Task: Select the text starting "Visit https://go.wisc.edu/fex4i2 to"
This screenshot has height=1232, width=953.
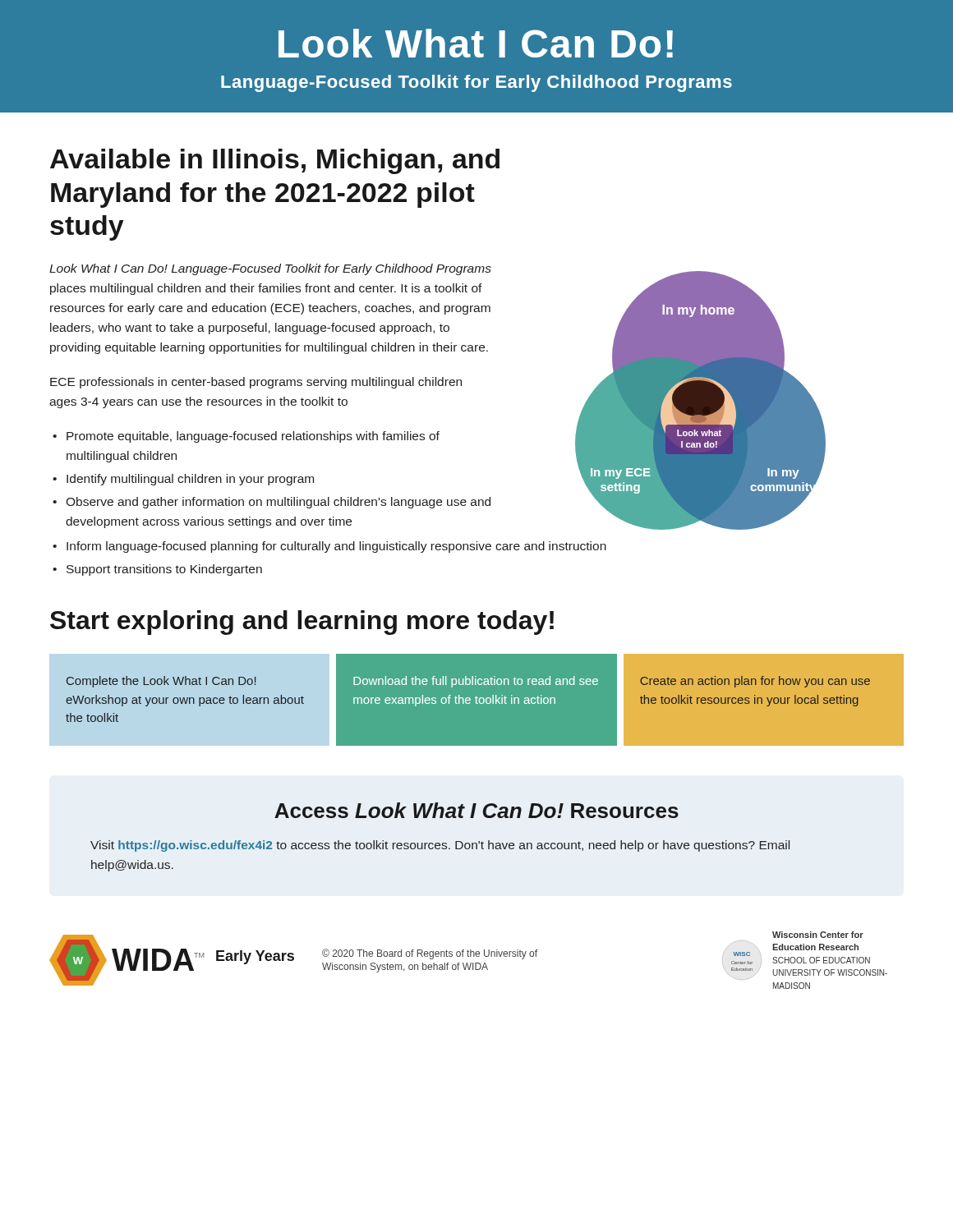Action: point(476,855)
